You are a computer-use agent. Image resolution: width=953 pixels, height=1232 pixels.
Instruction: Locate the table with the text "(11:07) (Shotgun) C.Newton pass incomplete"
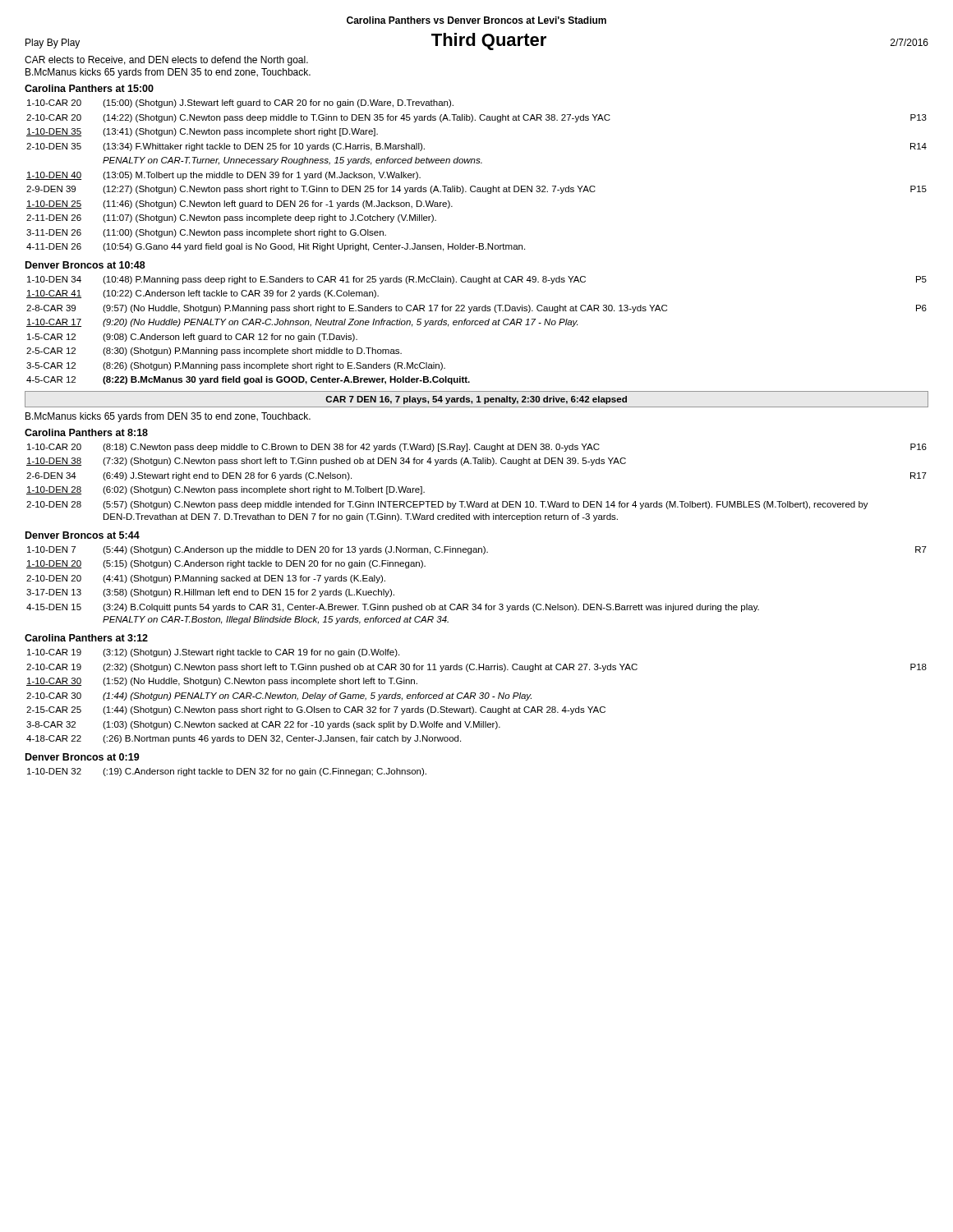pos(476,175)
